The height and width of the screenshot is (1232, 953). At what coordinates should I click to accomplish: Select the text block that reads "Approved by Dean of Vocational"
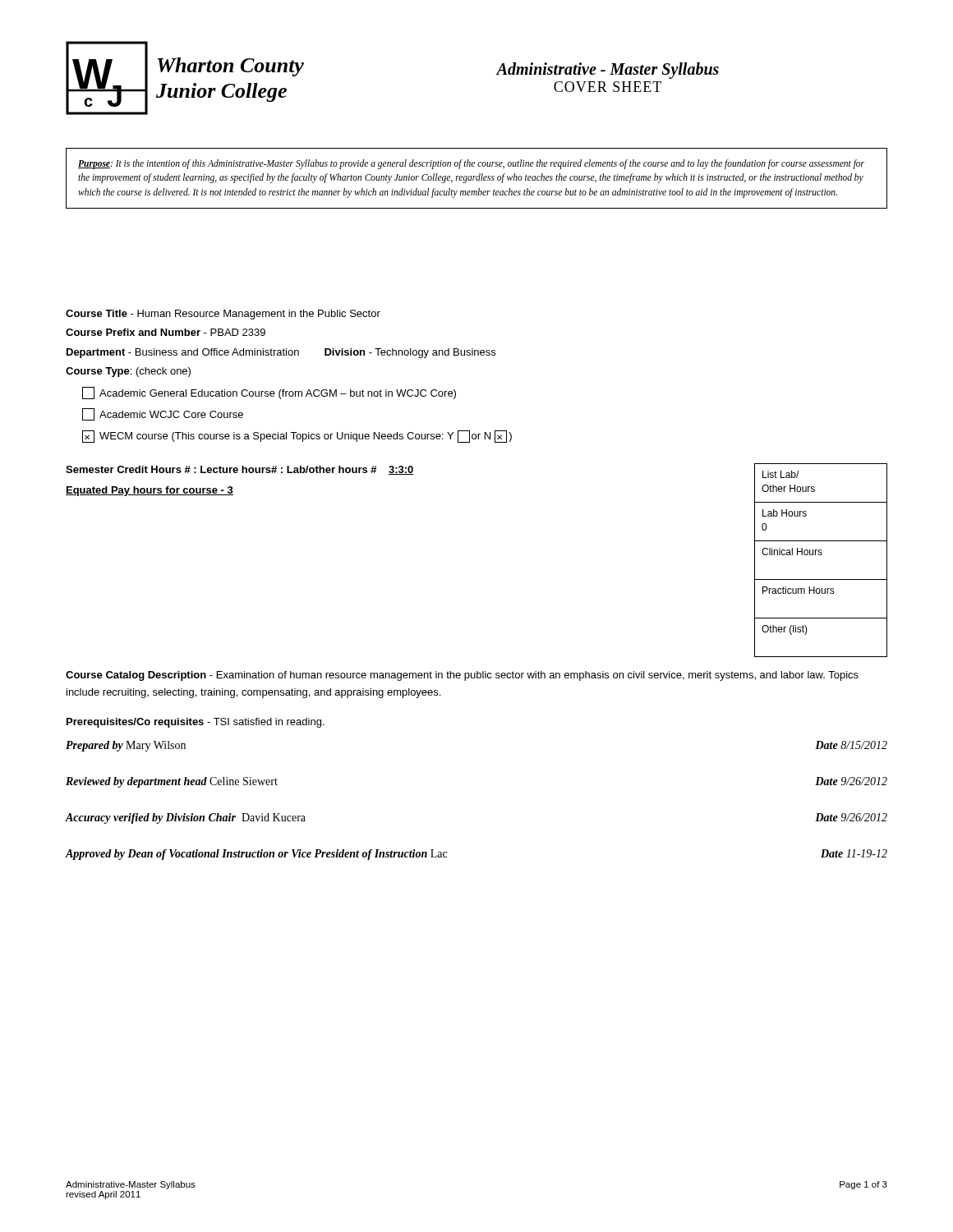[x=247, y=855]
